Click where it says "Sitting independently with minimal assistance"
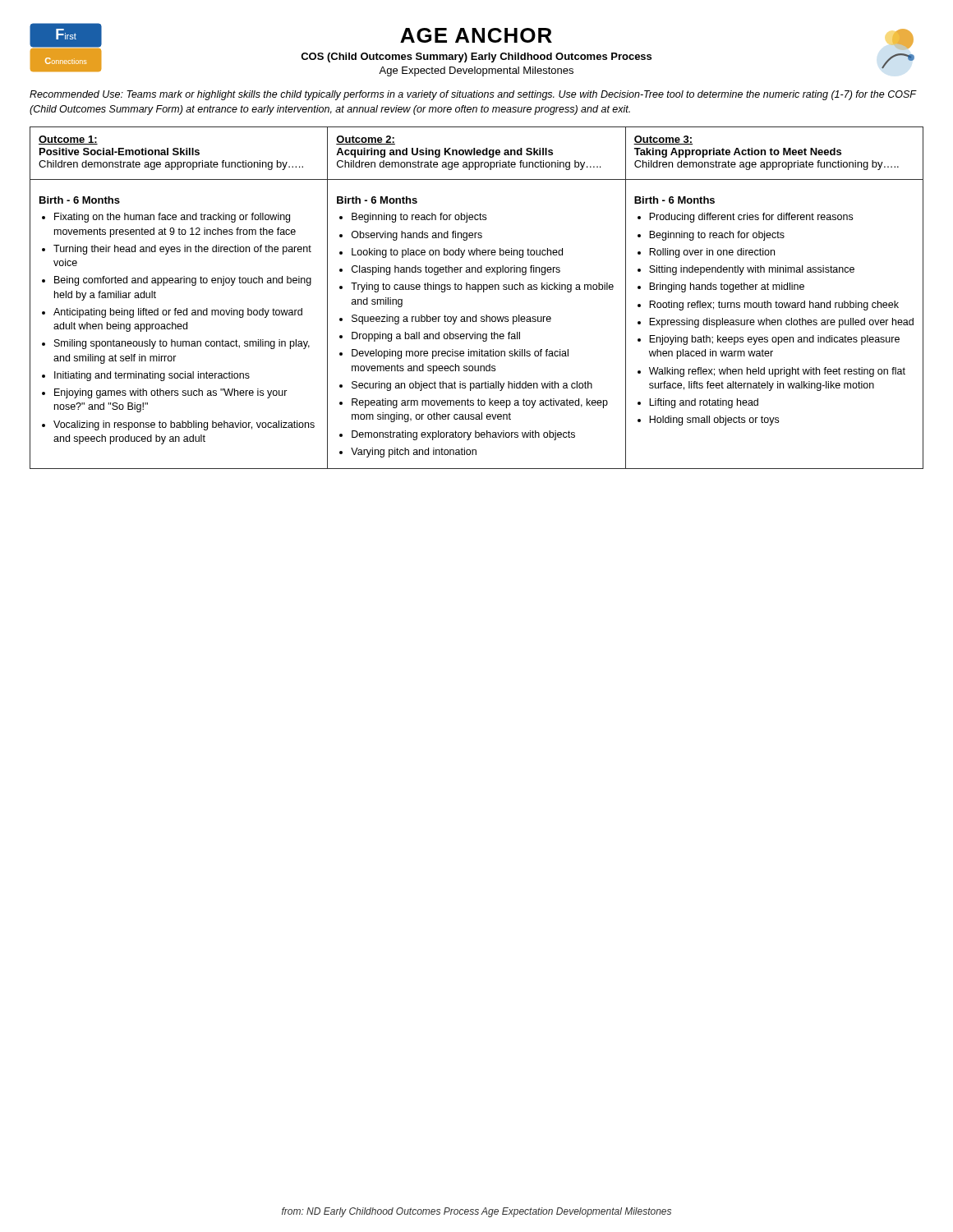 tap(752, 269)
